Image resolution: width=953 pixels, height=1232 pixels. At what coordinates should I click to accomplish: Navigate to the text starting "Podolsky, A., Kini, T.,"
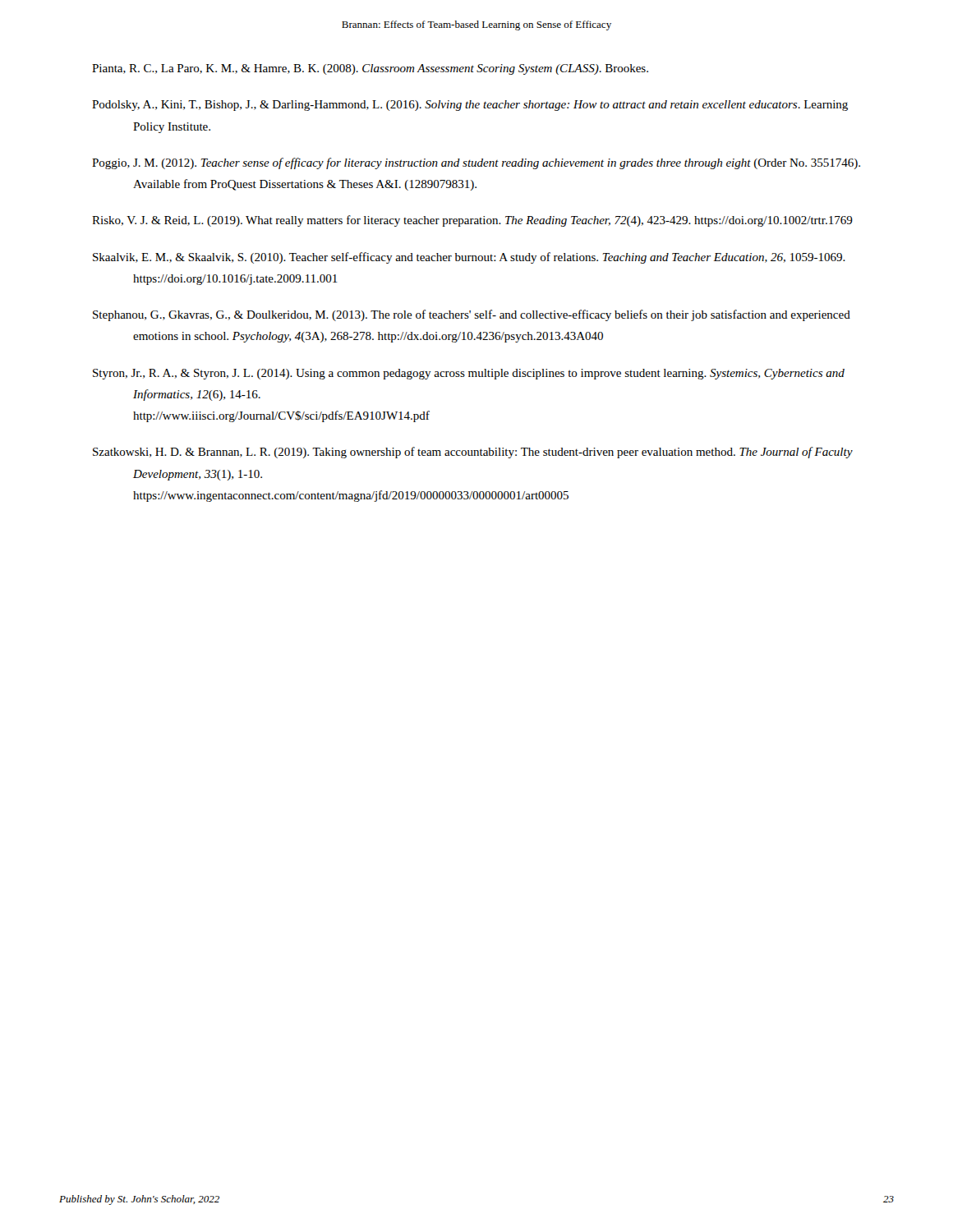point(470,115)
